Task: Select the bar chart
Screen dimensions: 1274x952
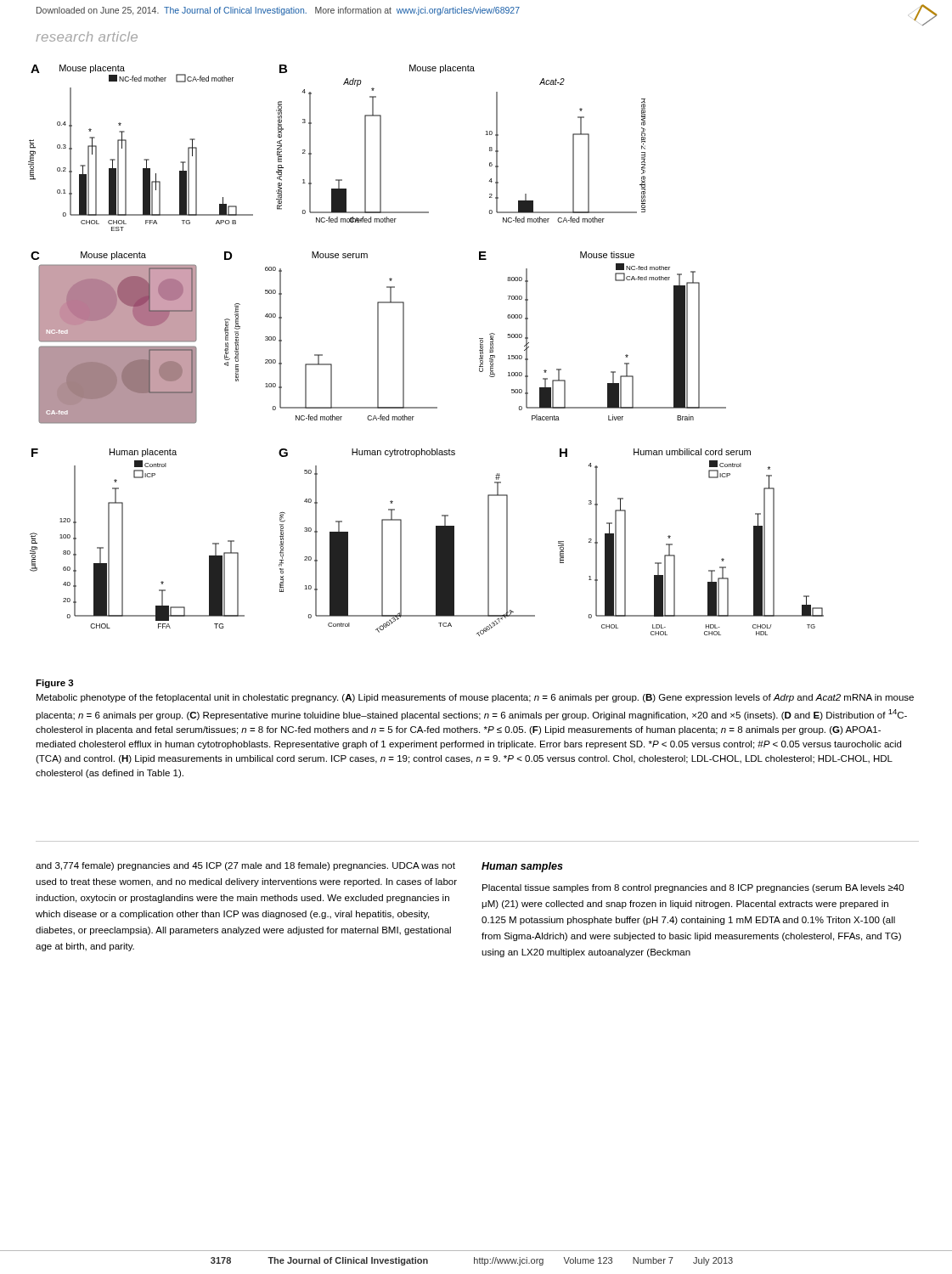Action: (340, 338)
